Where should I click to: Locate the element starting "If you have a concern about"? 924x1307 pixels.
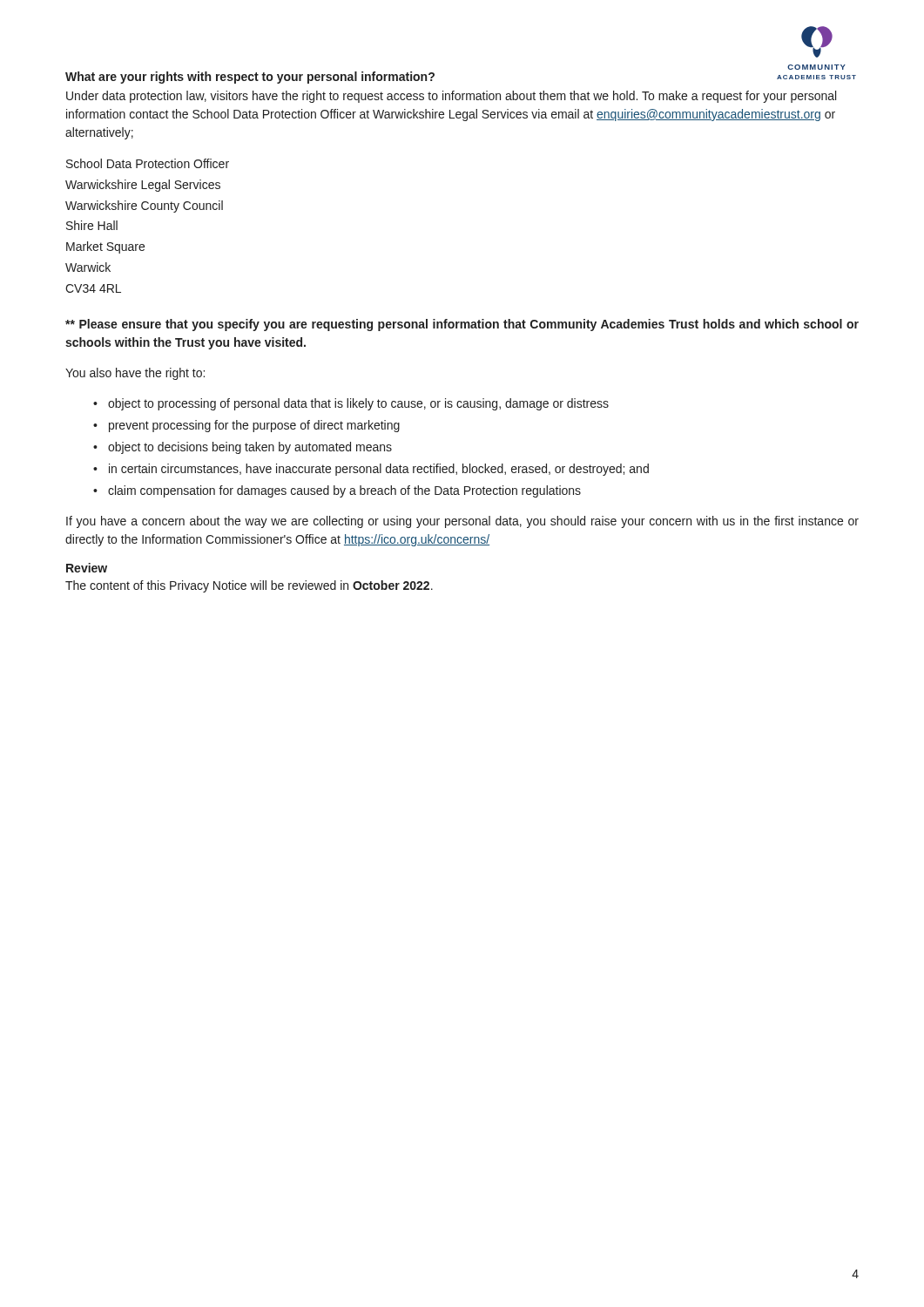tap(462, 530)
